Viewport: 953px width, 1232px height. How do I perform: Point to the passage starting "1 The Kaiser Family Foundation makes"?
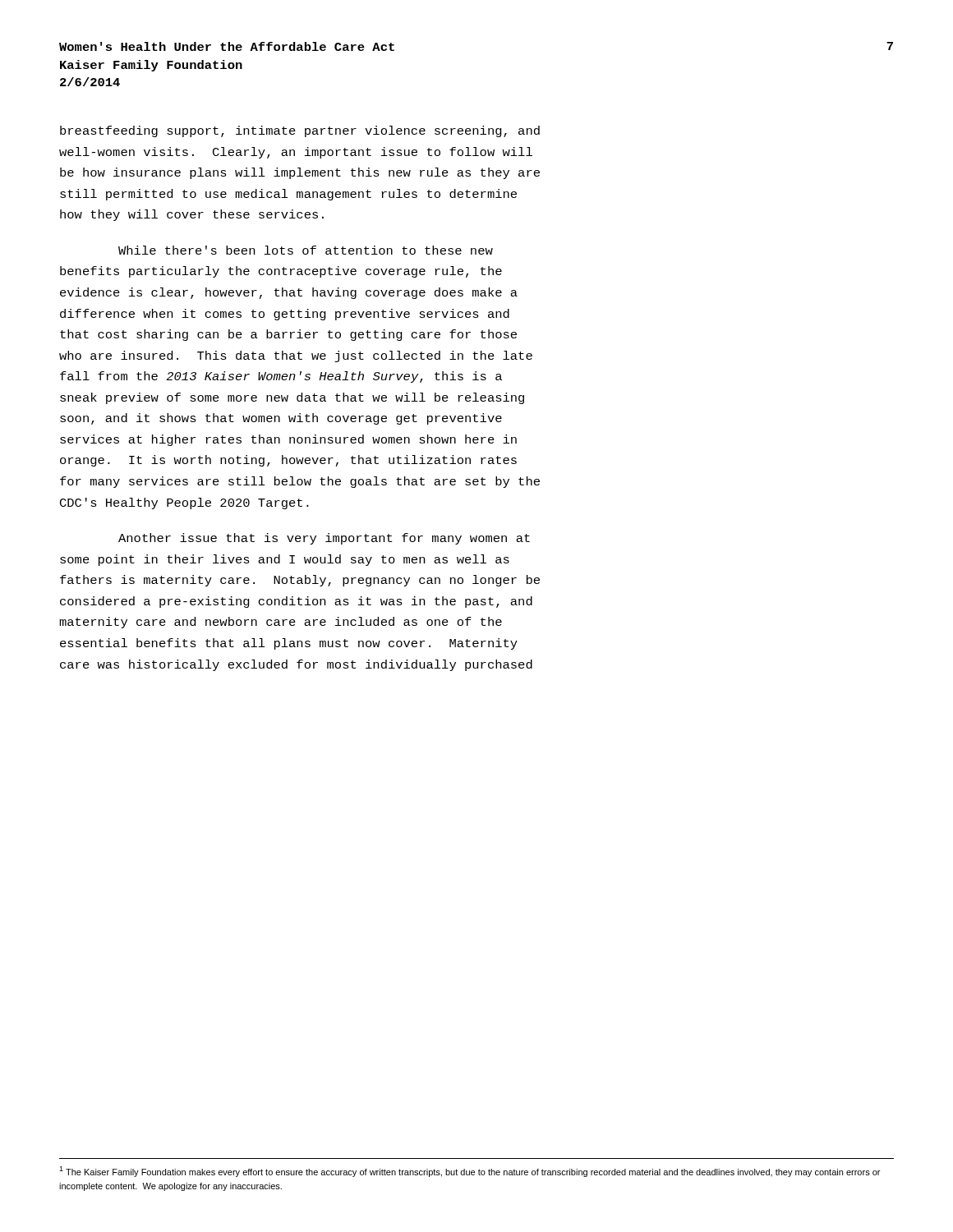476,1178
